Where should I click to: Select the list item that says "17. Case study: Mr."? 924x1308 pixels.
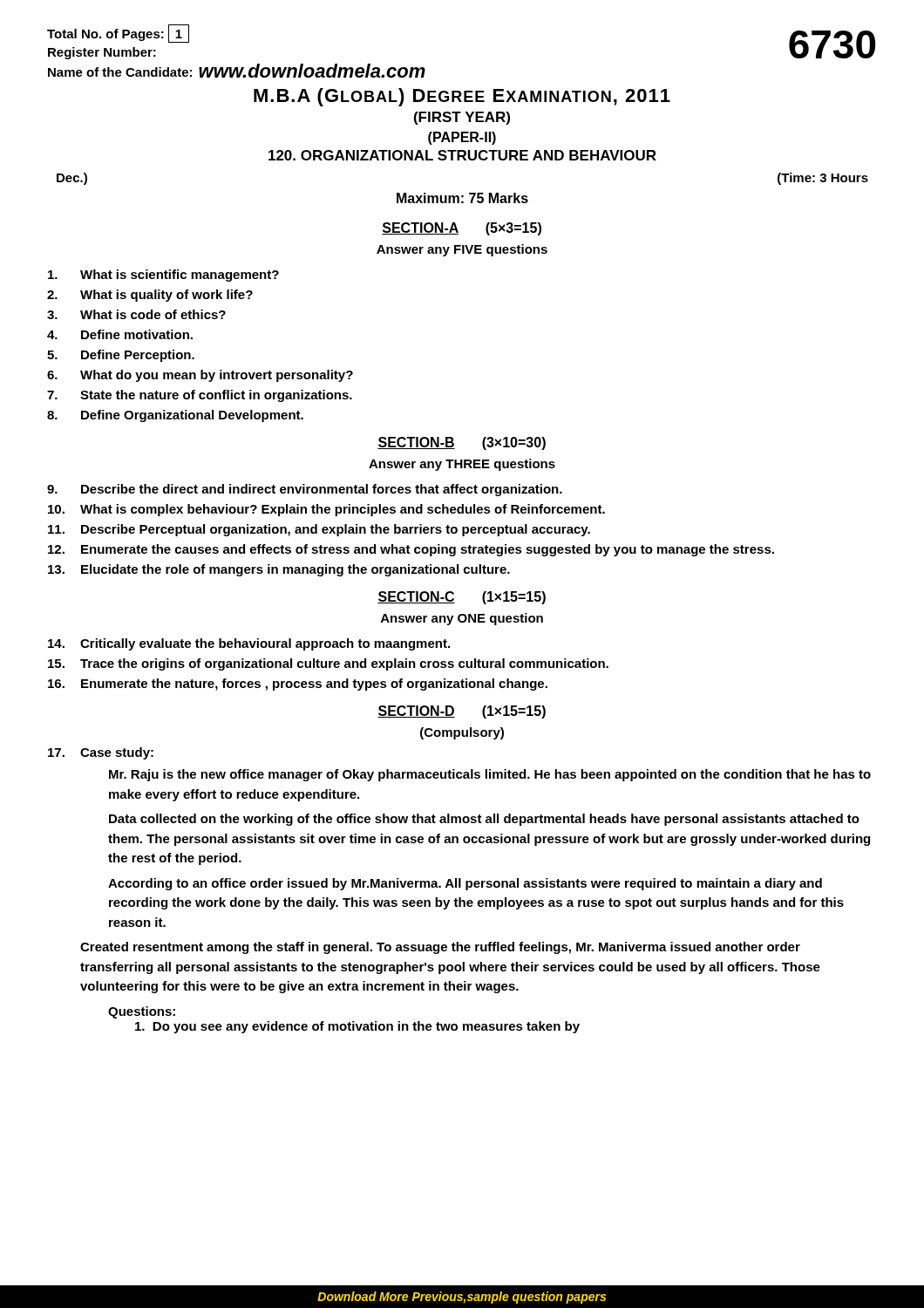pyautogui.click(x=462, y=888)
